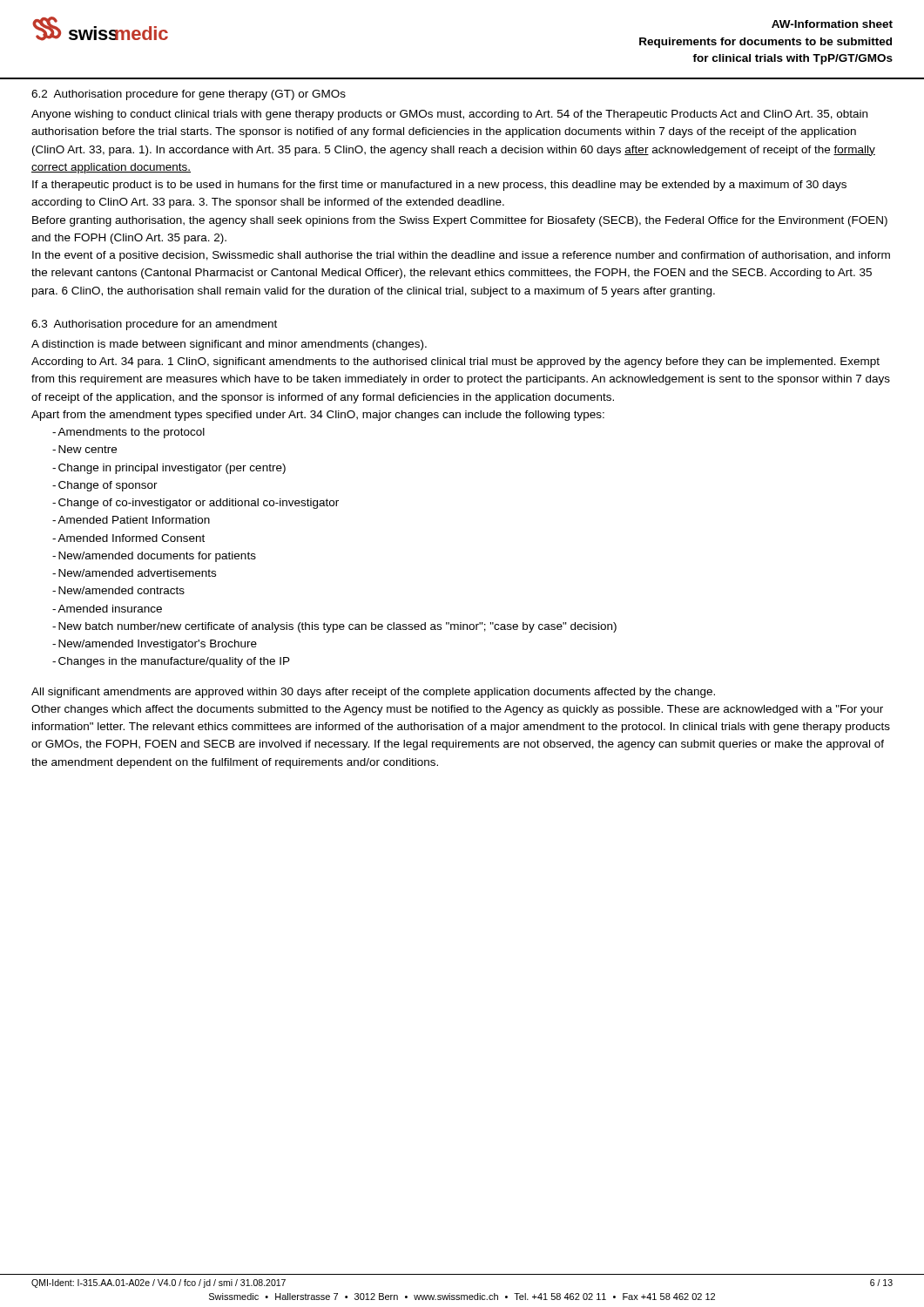Click on the list item that says "Changes in the"
Screen dimensions: 1307x924
coord(174,661)
